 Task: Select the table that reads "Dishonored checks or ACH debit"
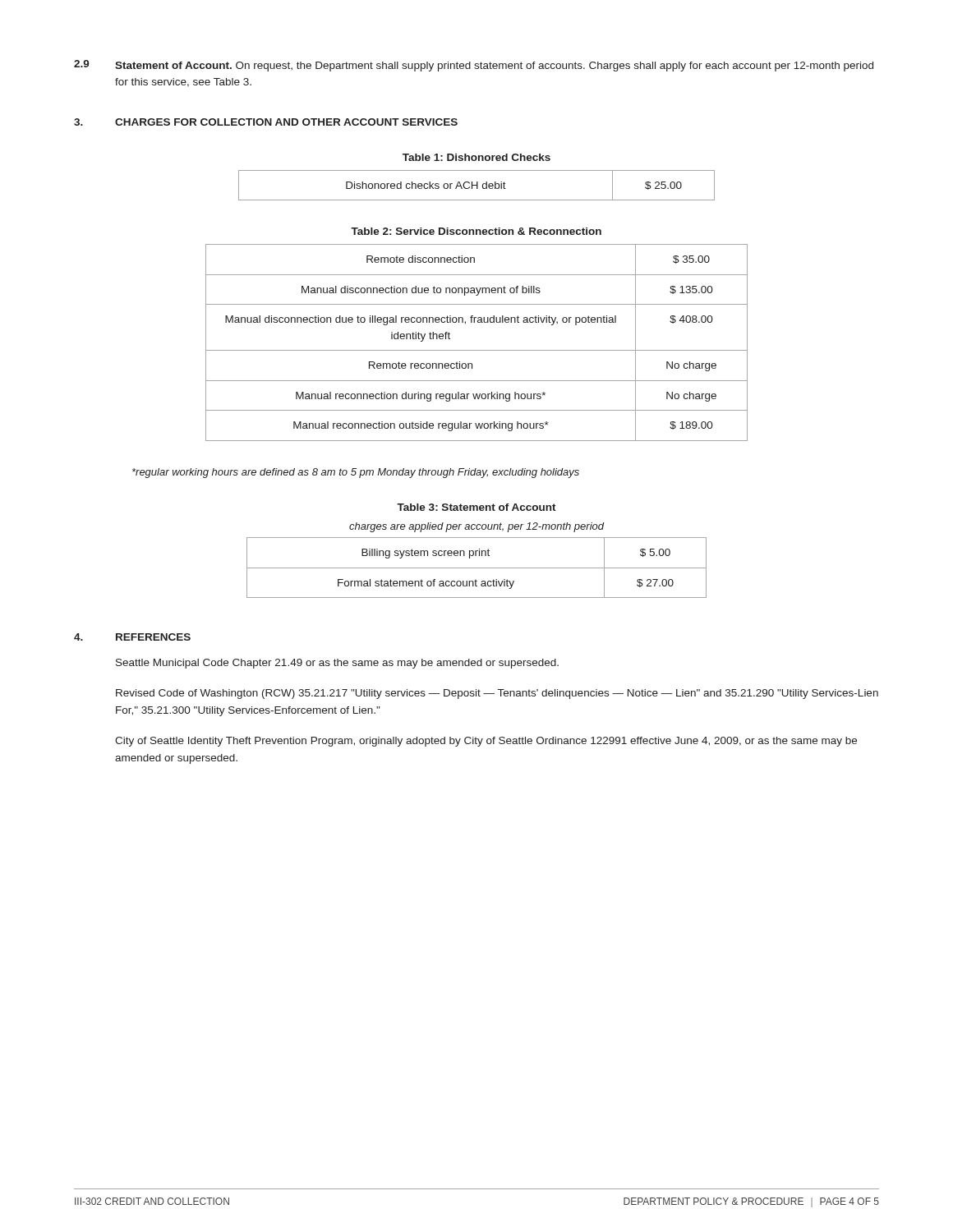point(476,185)
